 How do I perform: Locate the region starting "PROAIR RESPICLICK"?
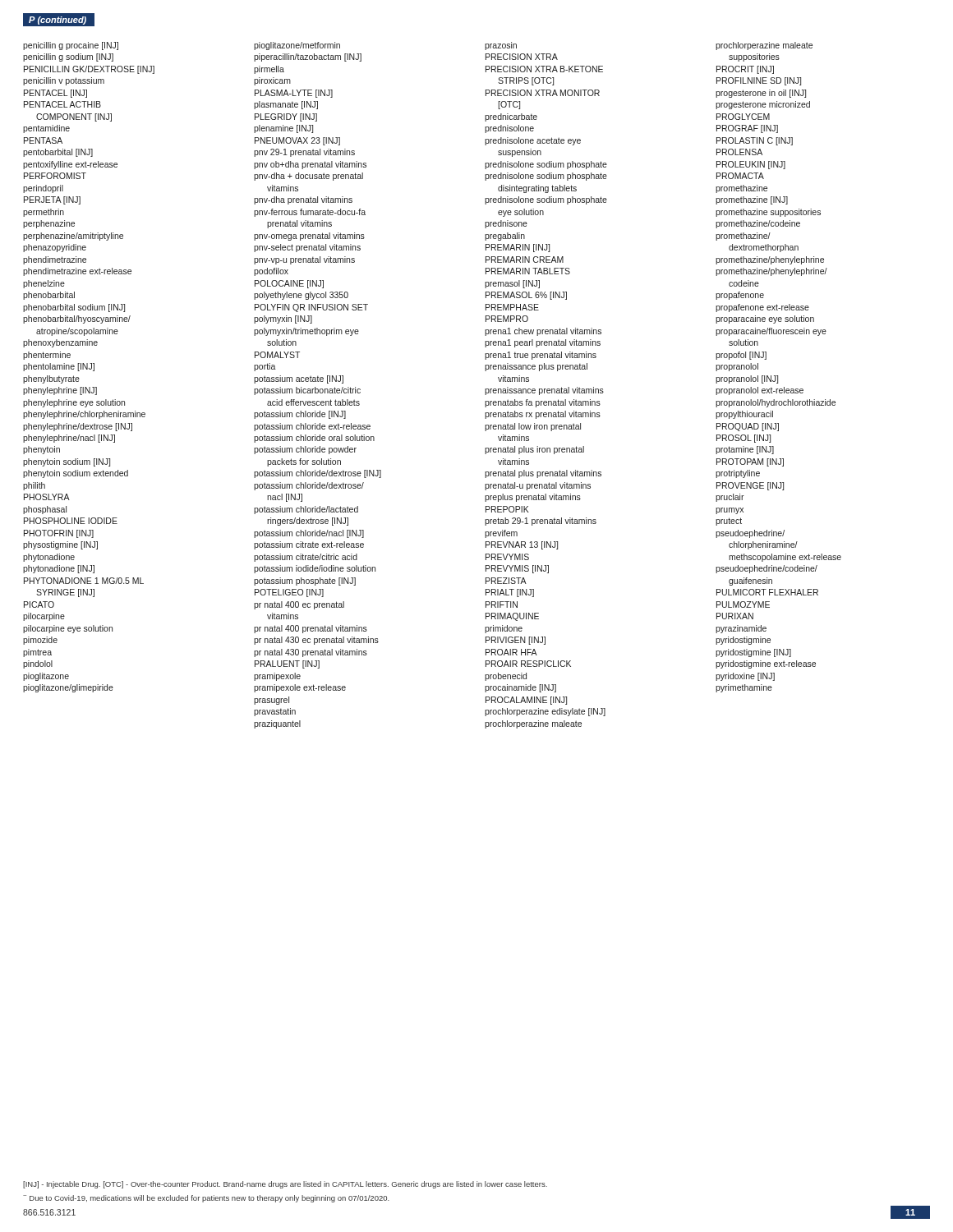[x=528, y=664]
